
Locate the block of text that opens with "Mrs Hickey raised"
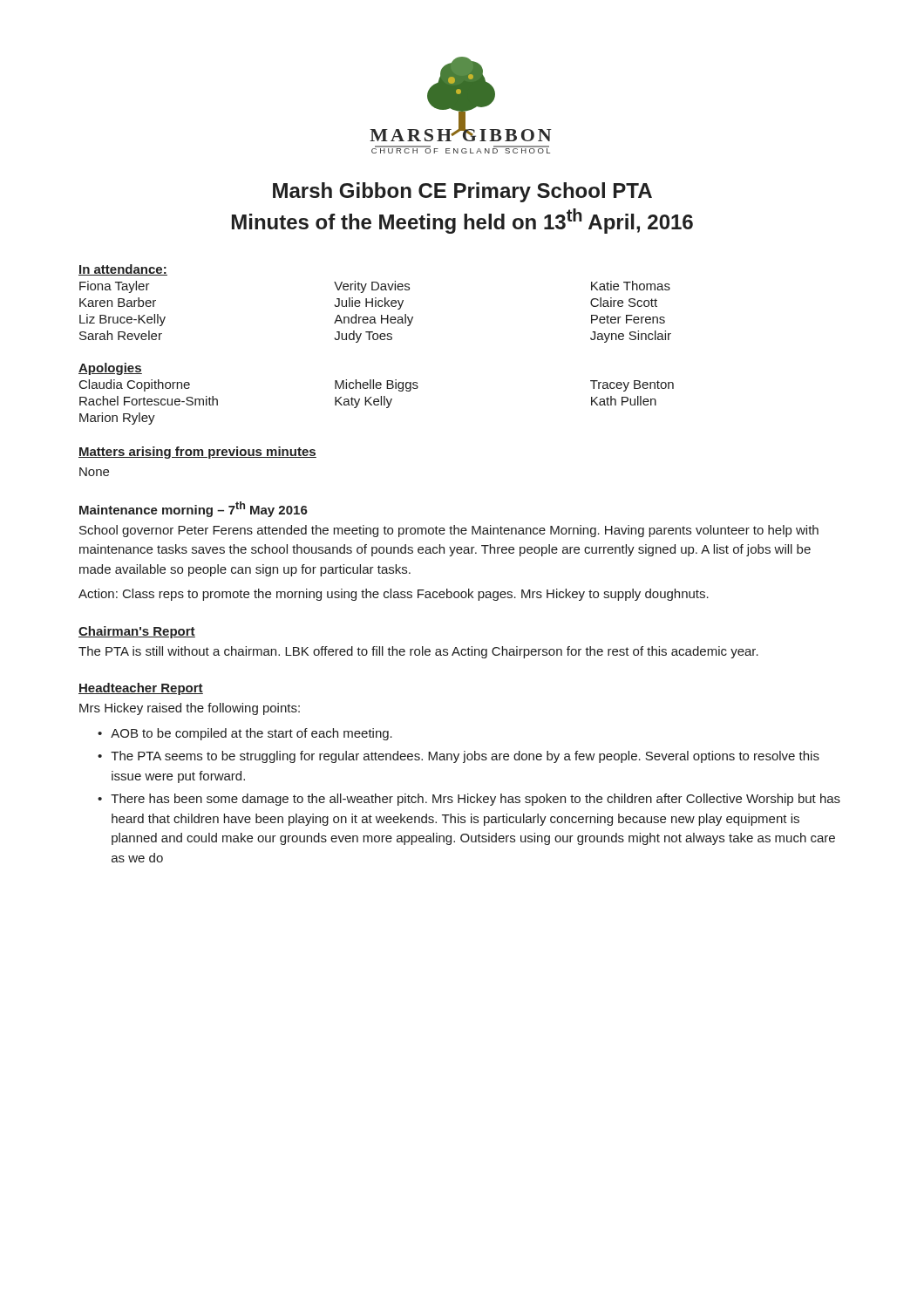(190, 708)
